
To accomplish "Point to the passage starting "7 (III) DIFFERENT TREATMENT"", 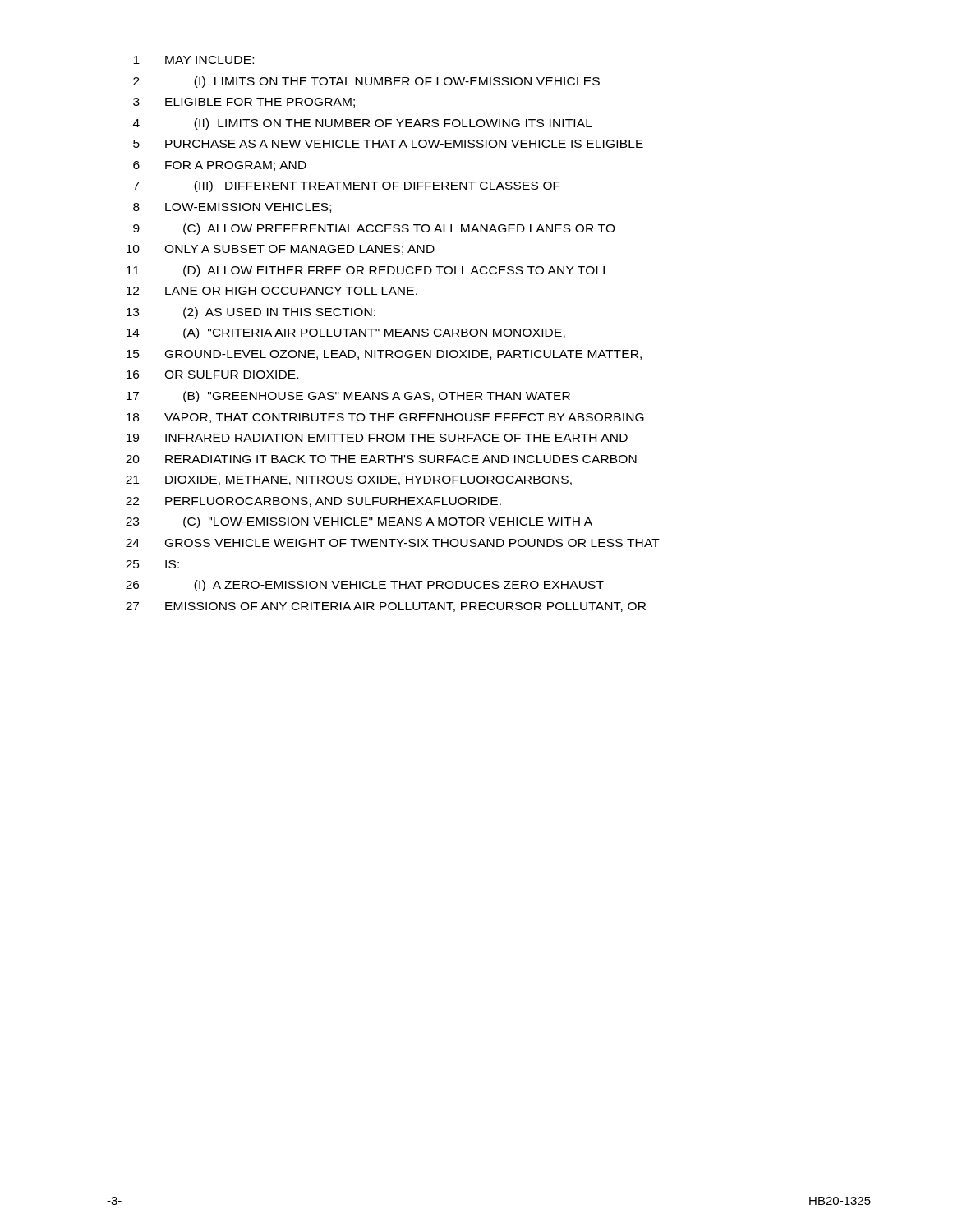I will click(x=334, y=186).
